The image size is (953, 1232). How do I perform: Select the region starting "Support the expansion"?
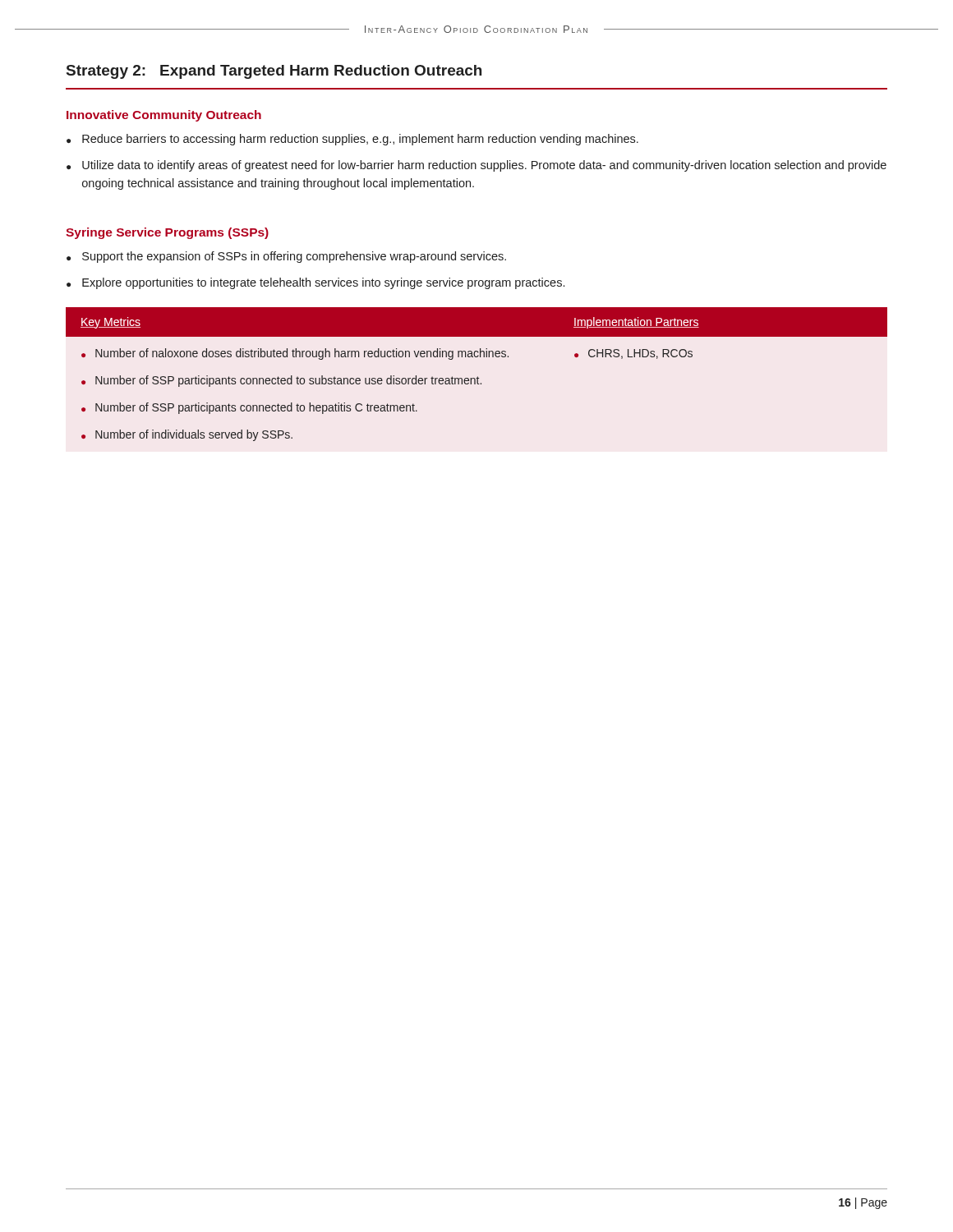click(294, 256)
